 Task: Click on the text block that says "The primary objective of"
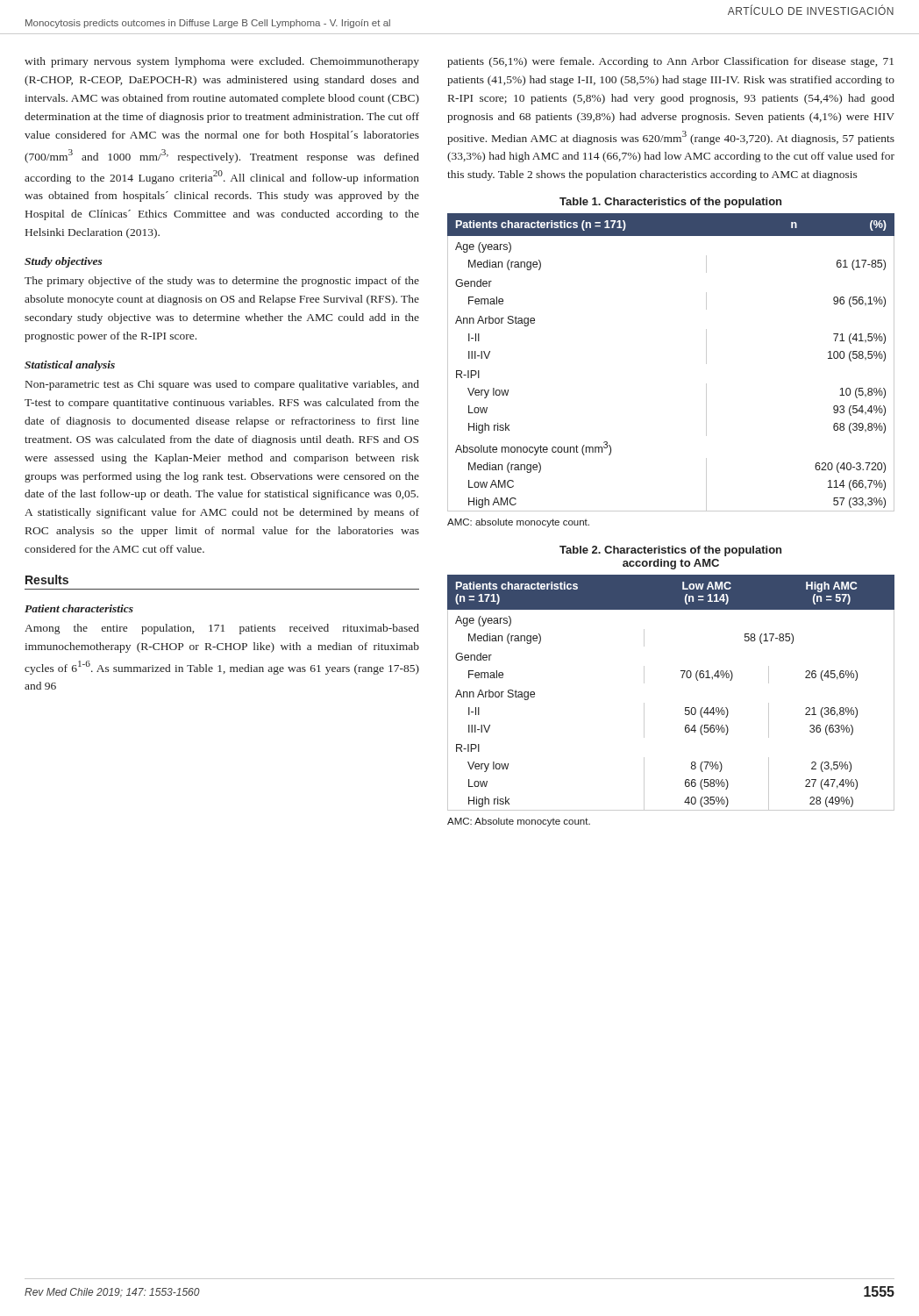point(222,308)
